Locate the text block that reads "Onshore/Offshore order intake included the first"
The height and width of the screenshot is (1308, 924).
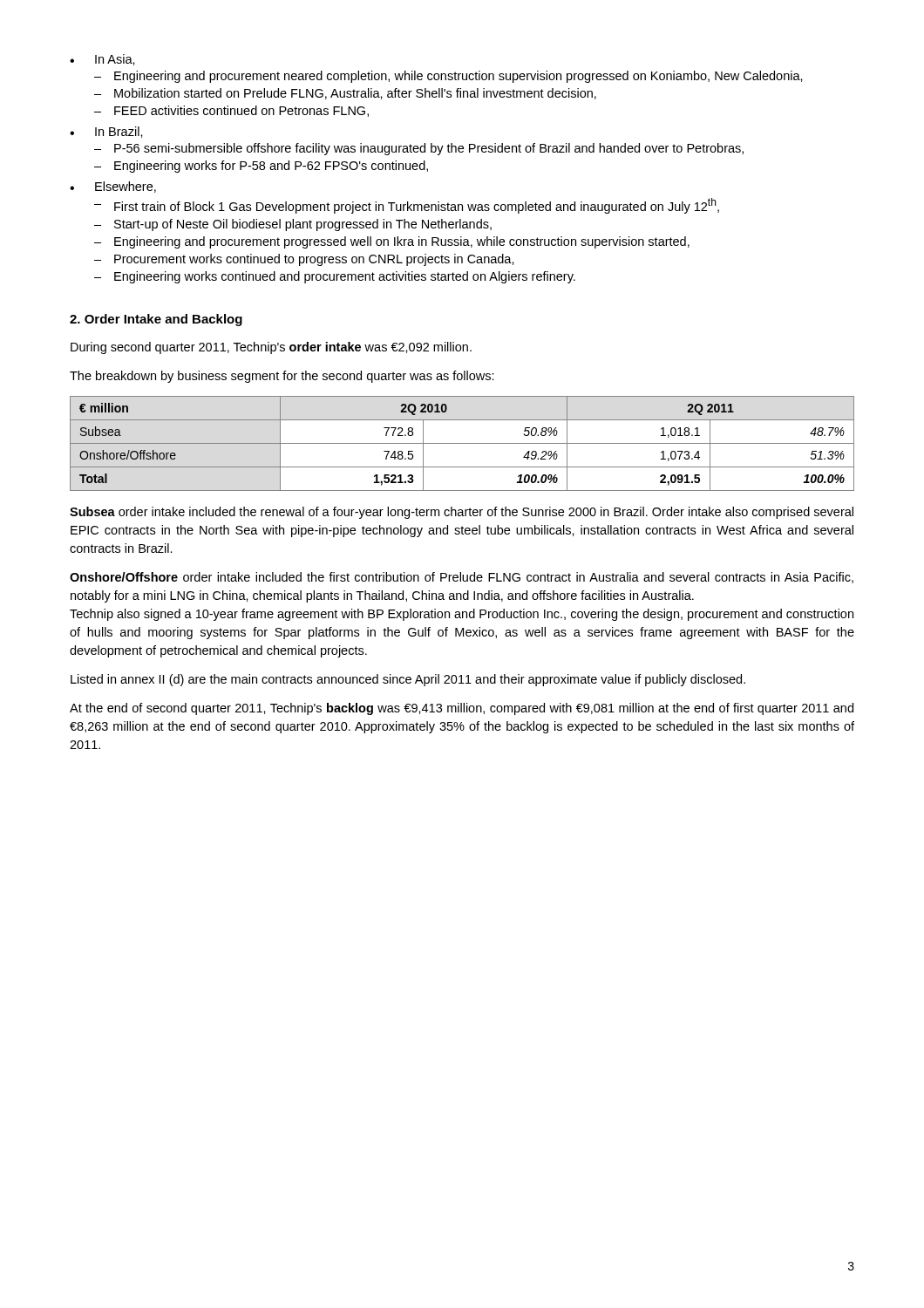[462, 614]
